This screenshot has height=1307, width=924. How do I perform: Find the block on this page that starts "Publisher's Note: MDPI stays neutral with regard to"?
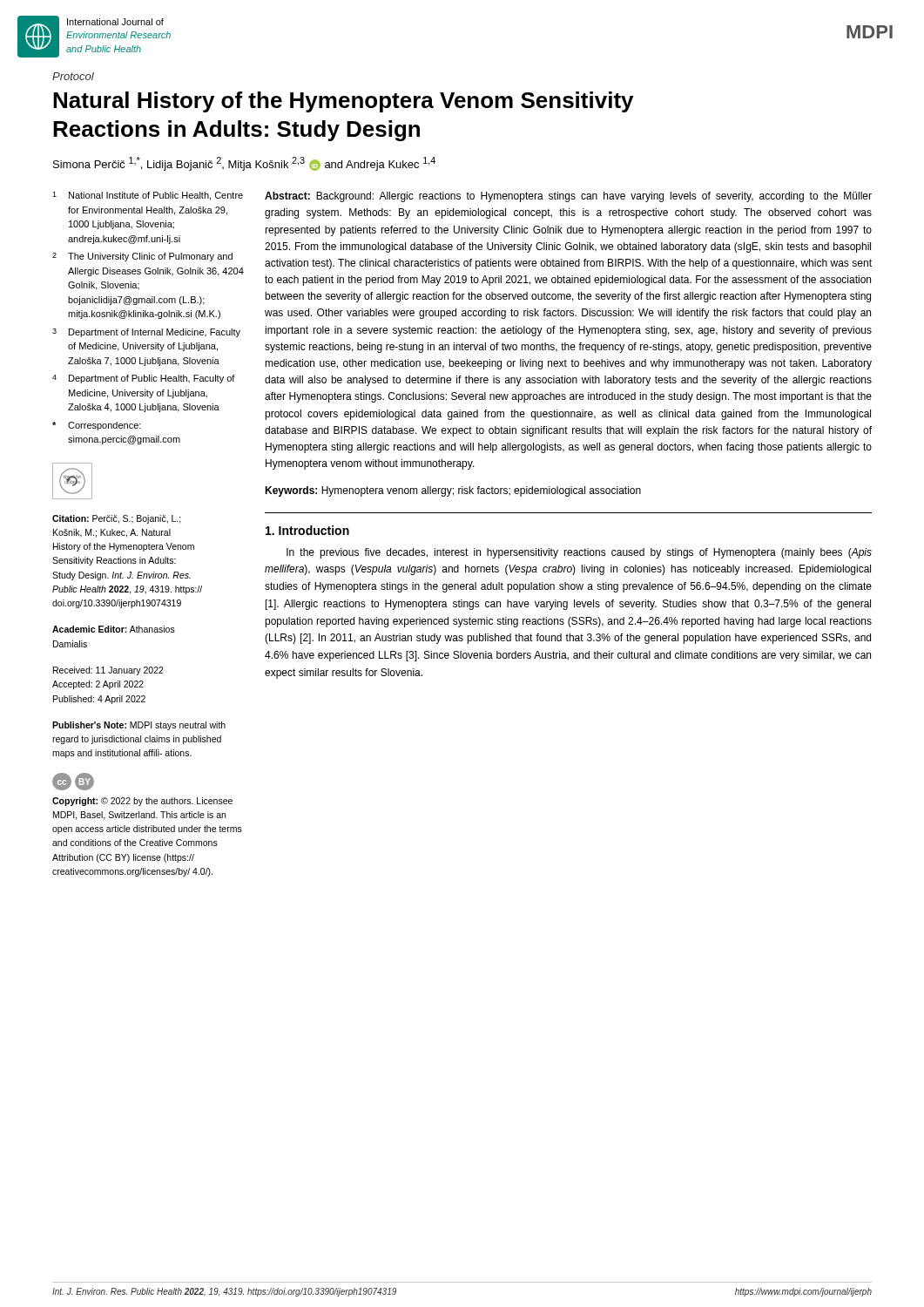tap(139, 739)
